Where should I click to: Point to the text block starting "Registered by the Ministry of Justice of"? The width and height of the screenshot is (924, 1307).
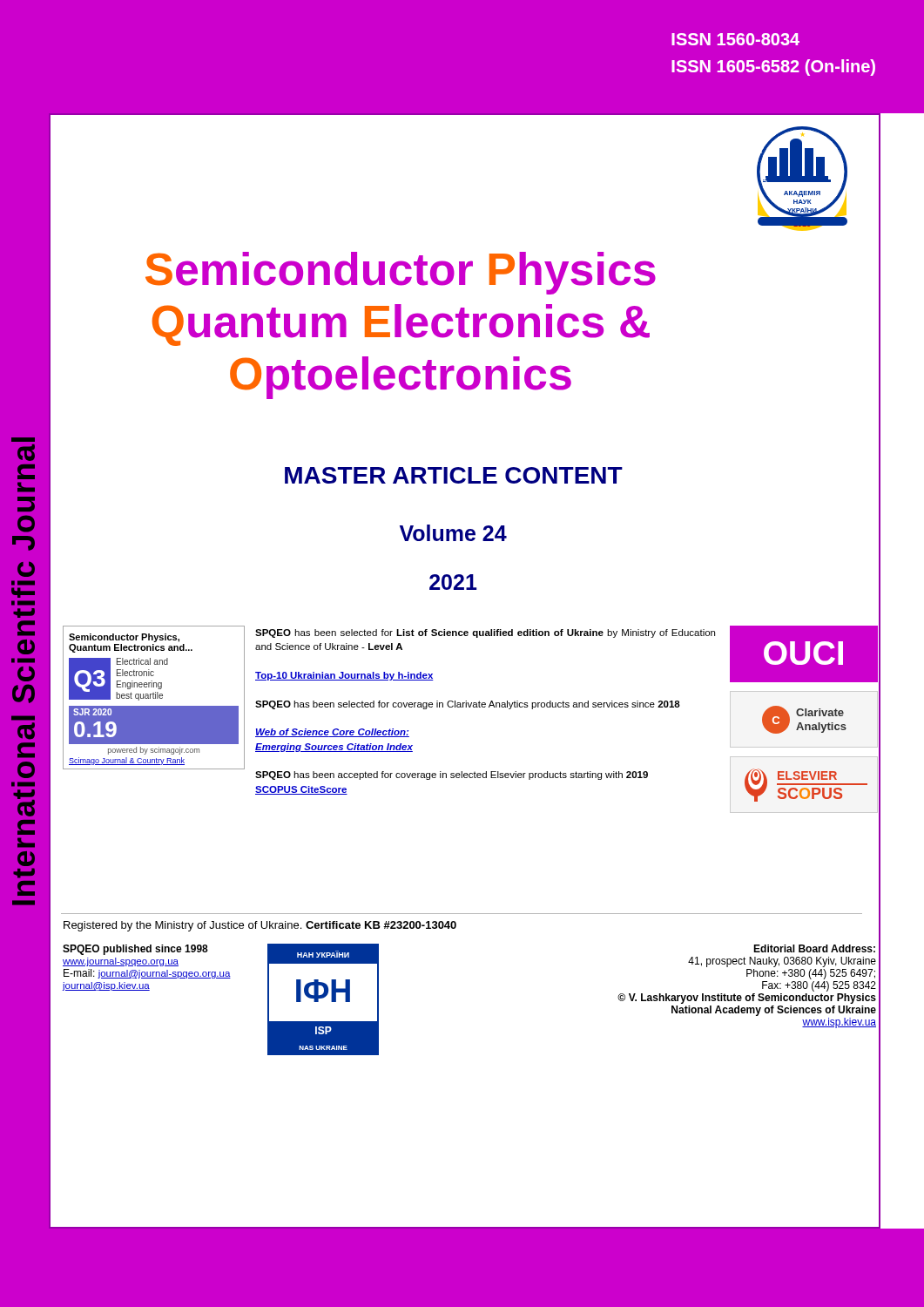(x=260, y=925)
